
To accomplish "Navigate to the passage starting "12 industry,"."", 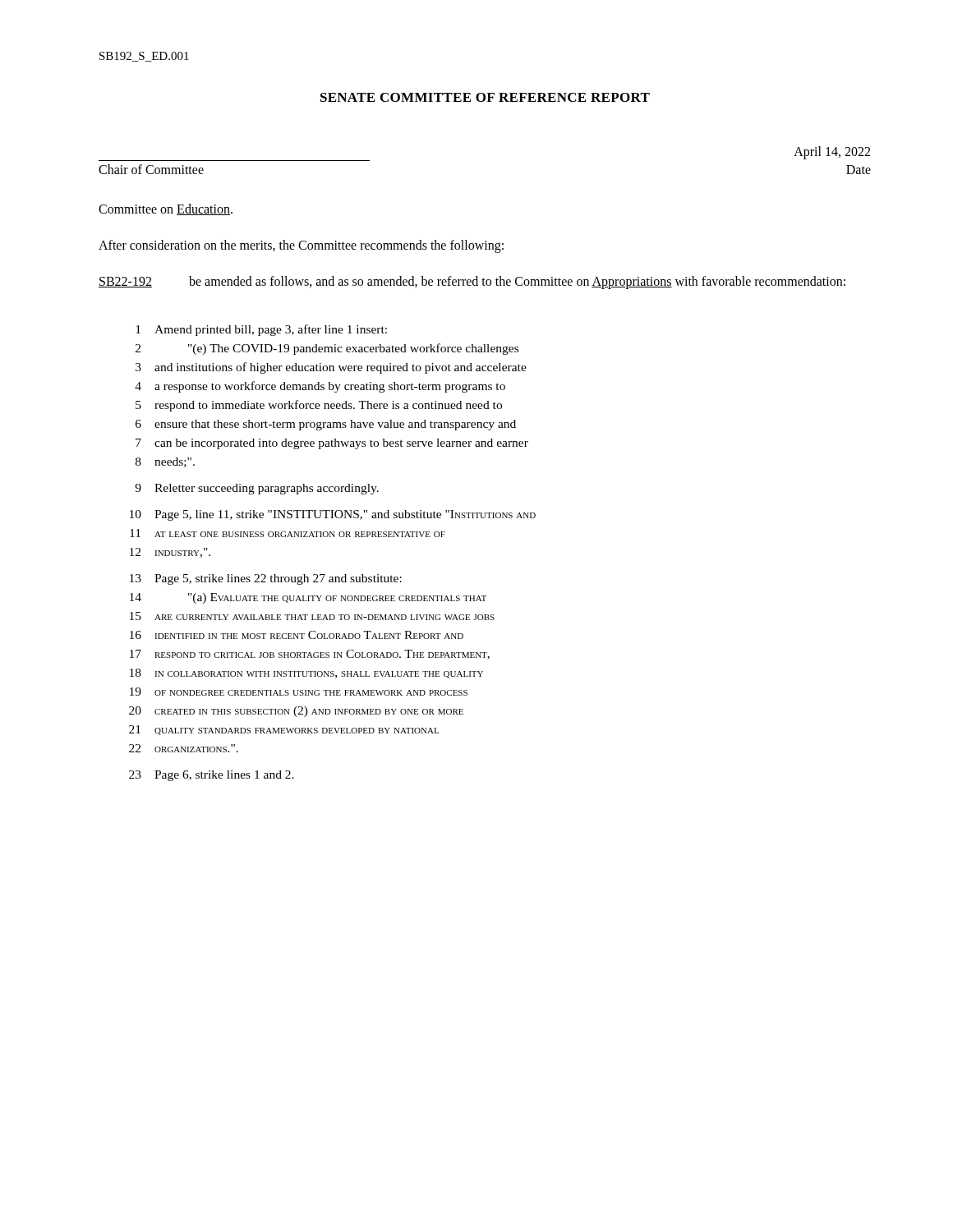I will [x=170, y=553].
